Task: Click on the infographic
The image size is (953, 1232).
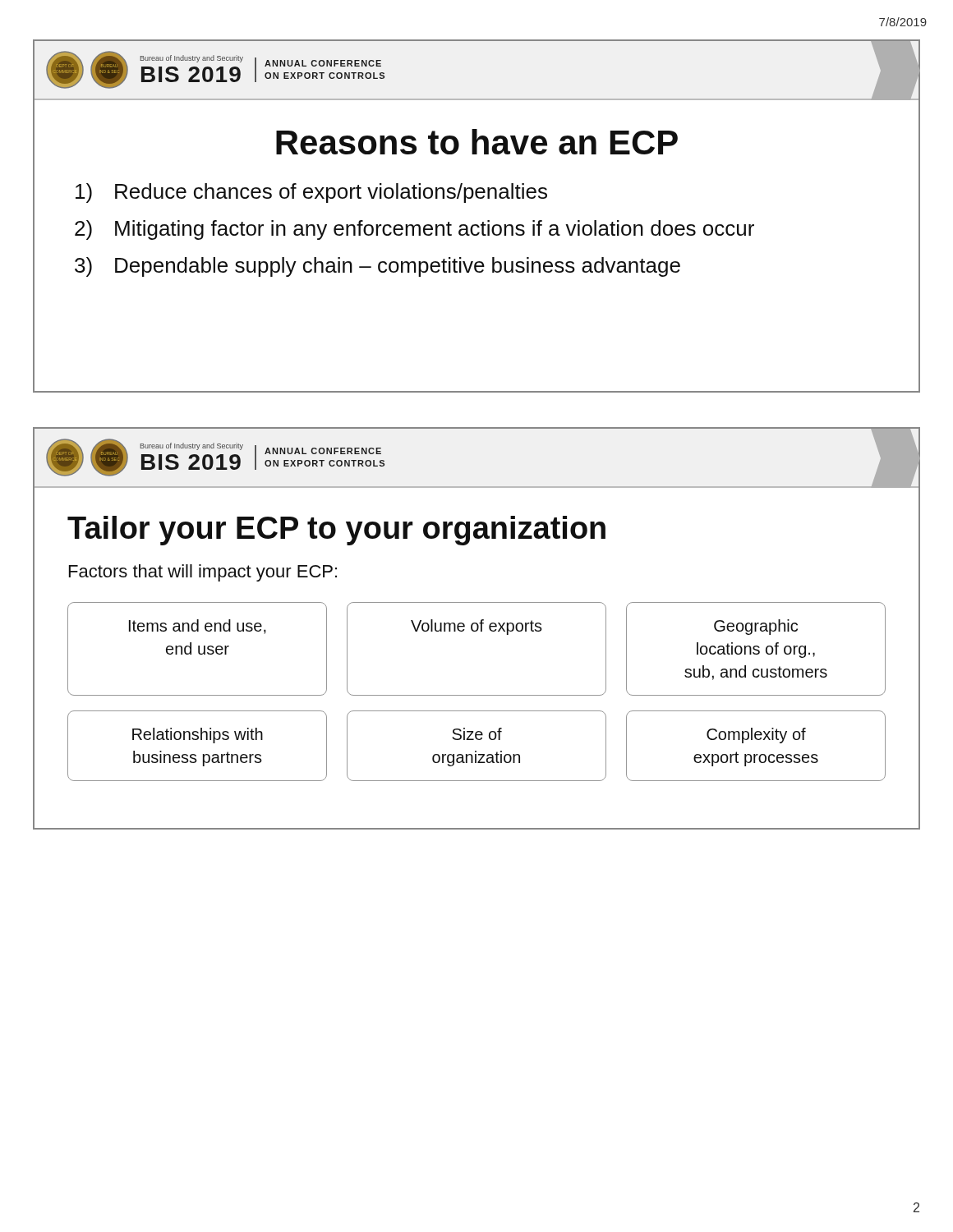Action: [x=476, y=692]
